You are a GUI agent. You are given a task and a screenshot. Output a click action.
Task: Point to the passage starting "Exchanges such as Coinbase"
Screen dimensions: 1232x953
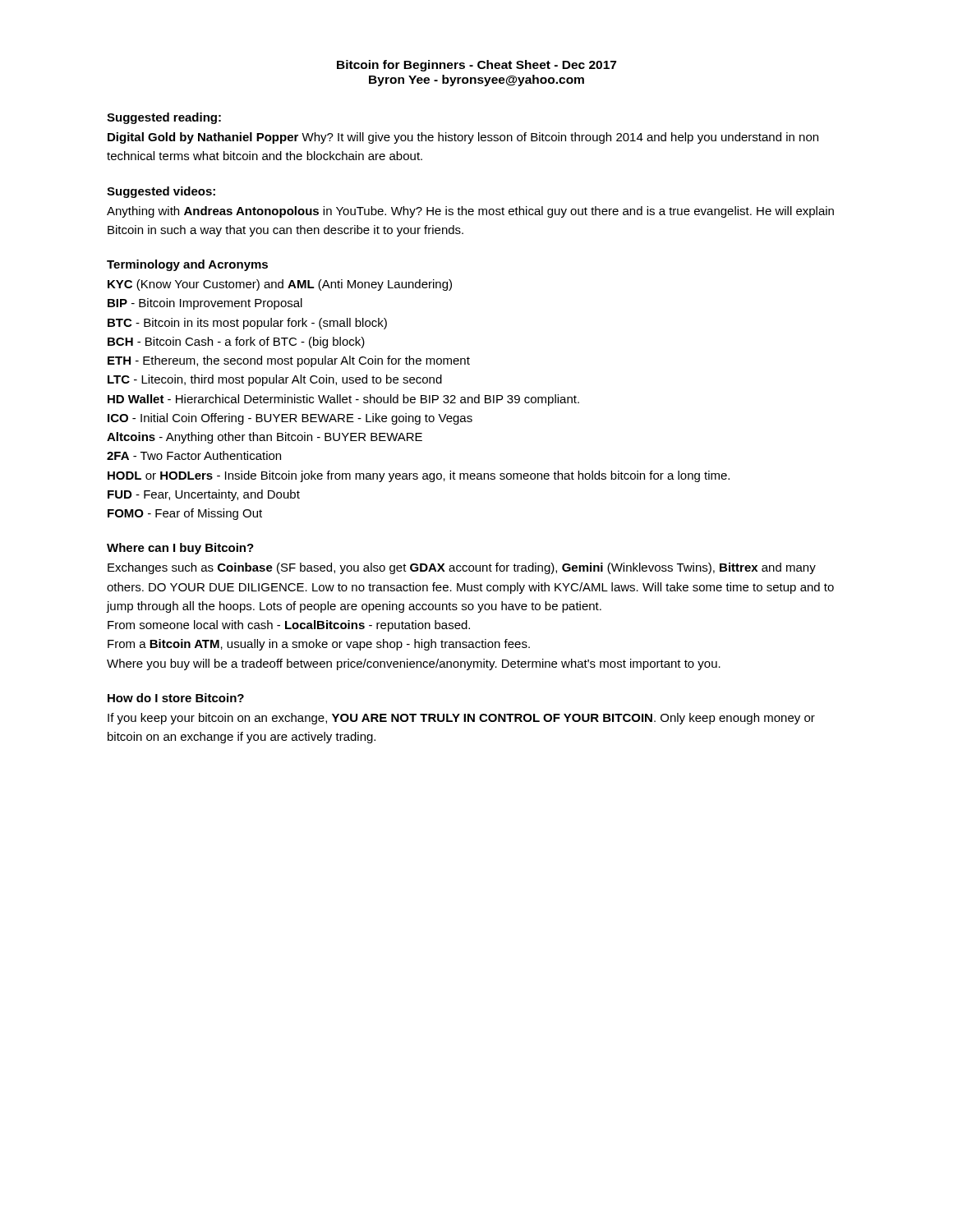pos(470,615)
